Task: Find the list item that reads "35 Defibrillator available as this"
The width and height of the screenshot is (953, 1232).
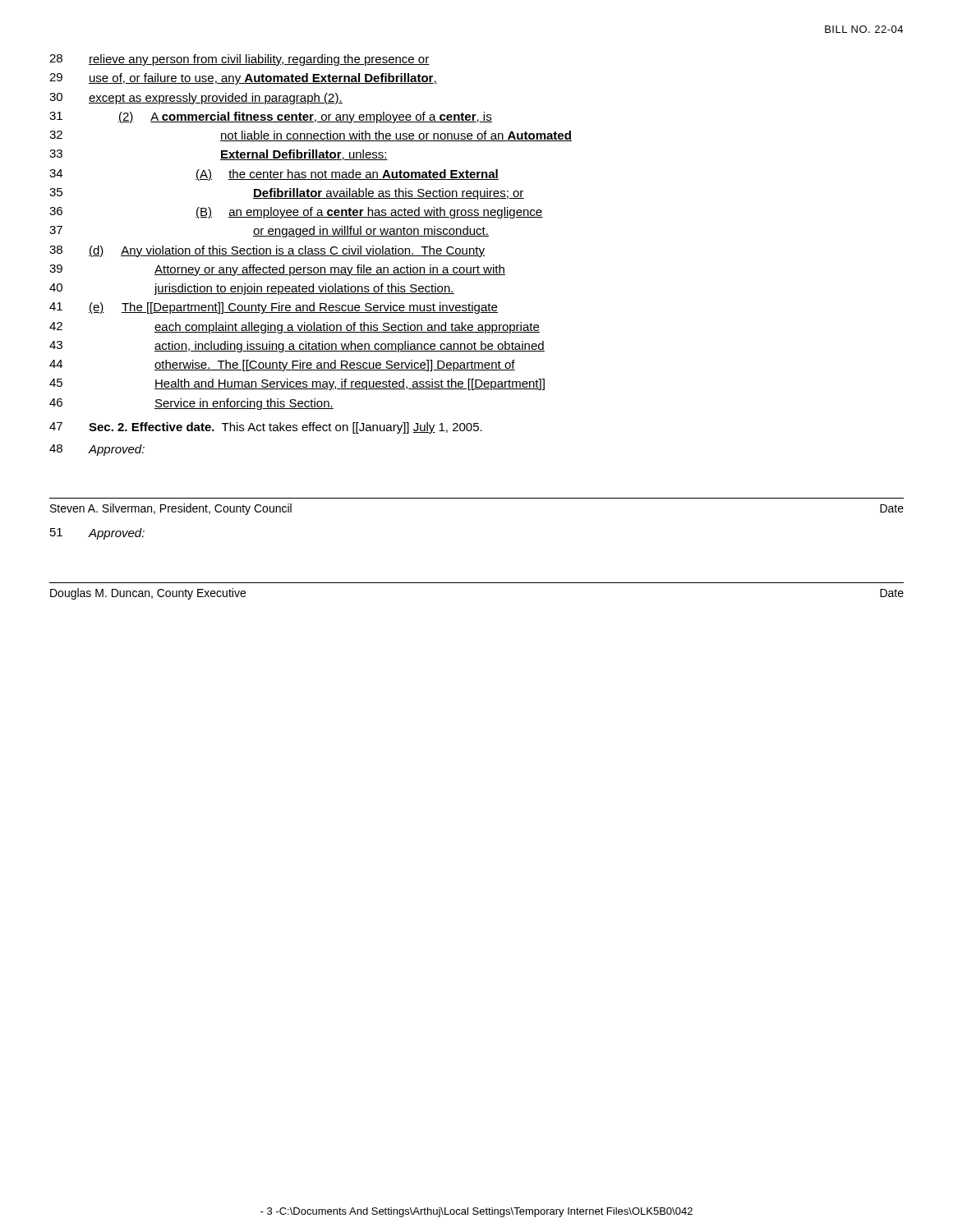Action: [x=286, y=192]
